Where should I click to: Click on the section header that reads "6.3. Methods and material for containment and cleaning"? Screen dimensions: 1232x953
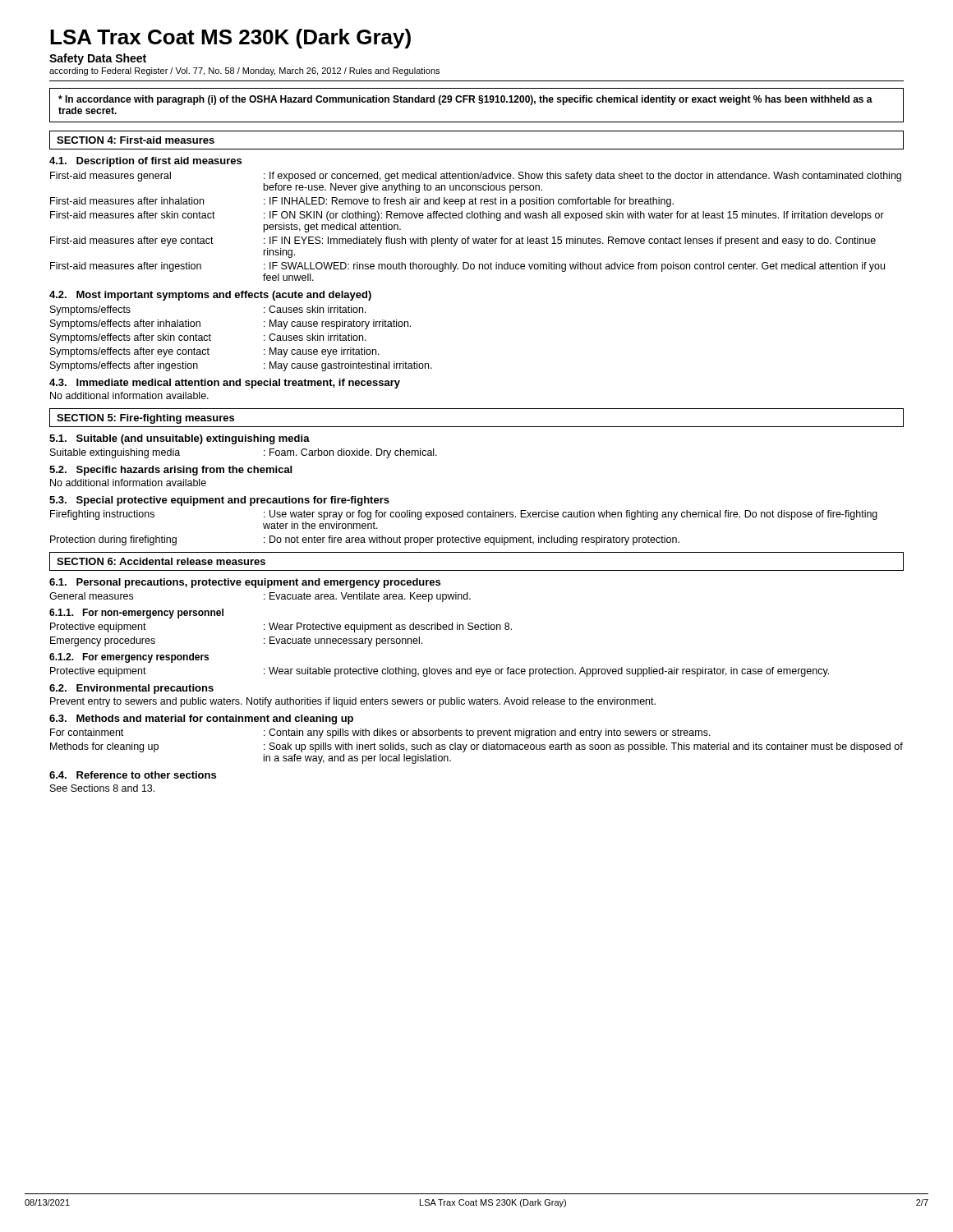(202, 718)
